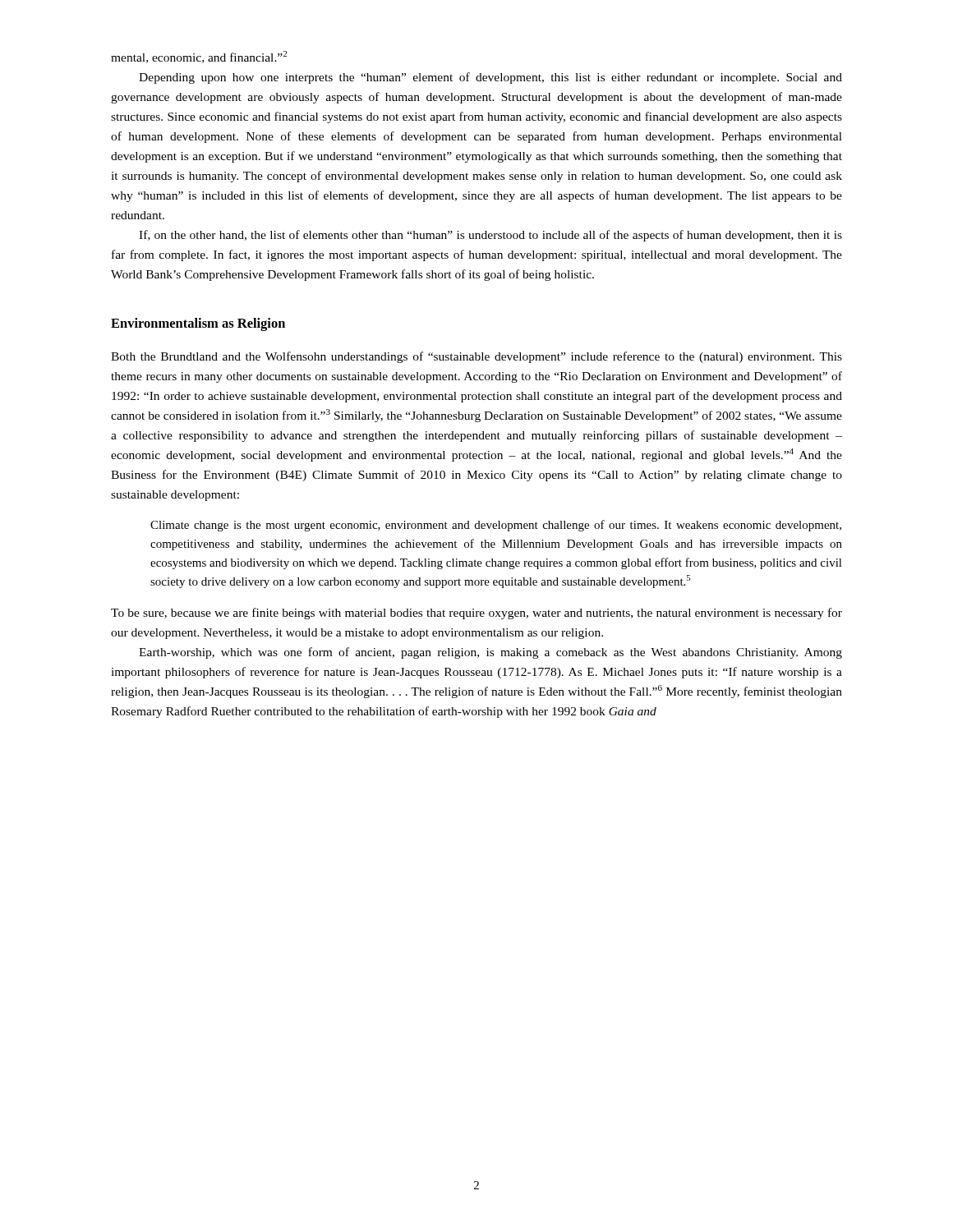
Task: Locate the text starting "Depending upon how one"
Action: point(476,146)
